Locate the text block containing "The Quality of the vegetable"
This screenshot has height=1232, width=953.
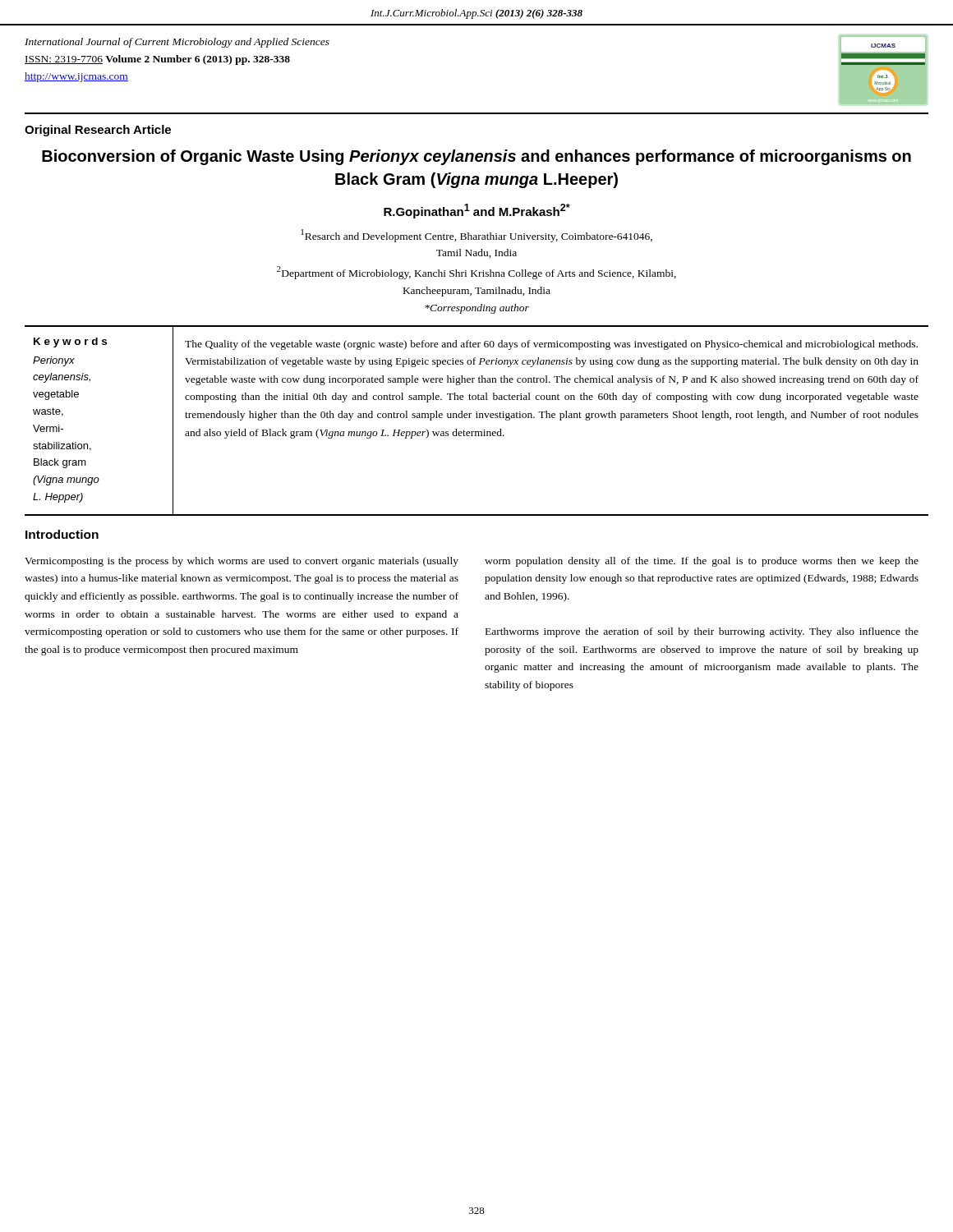click(552, 388)
